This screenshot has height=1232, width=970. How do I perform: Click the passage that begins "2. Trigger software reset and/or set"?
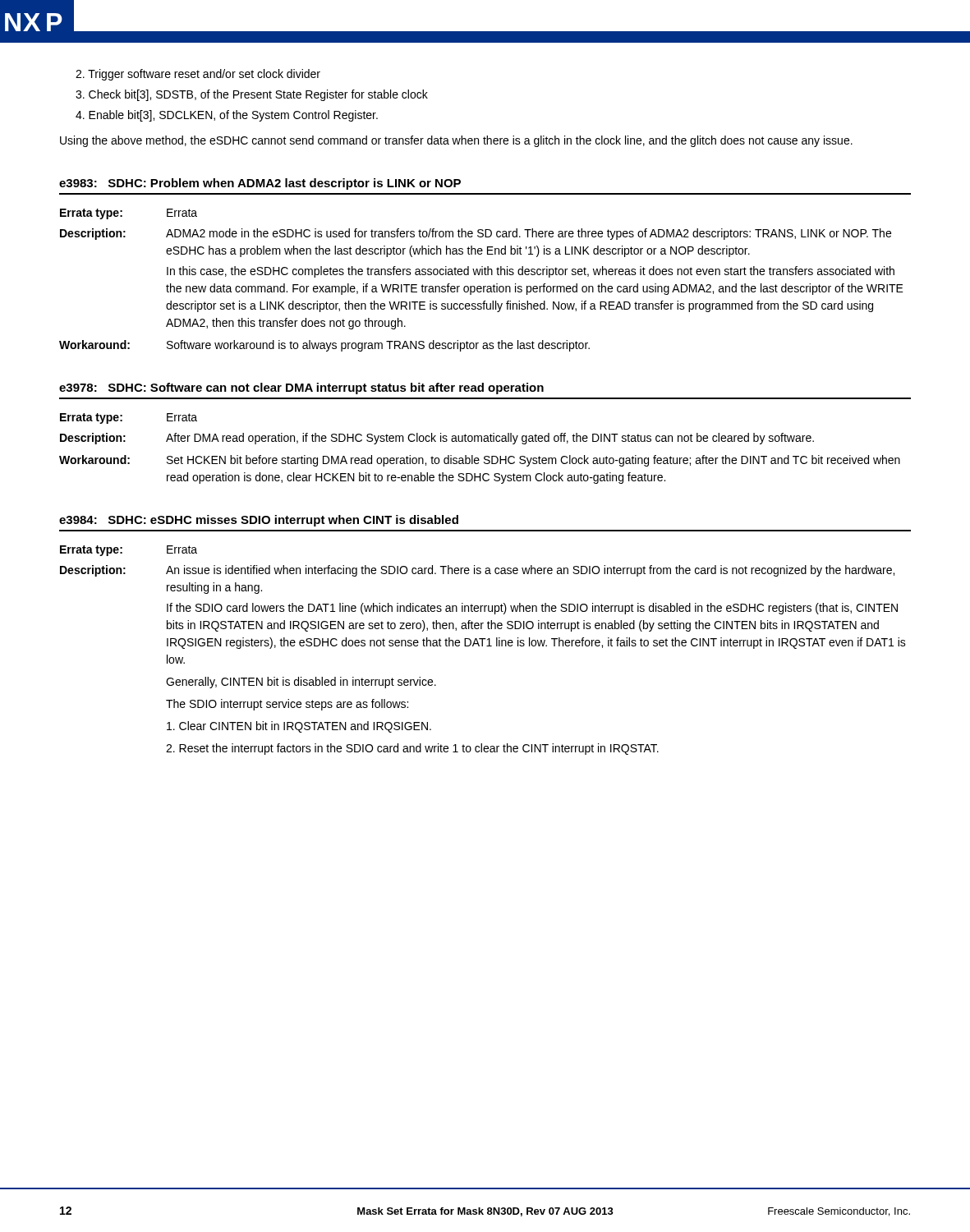pos(198,74)
